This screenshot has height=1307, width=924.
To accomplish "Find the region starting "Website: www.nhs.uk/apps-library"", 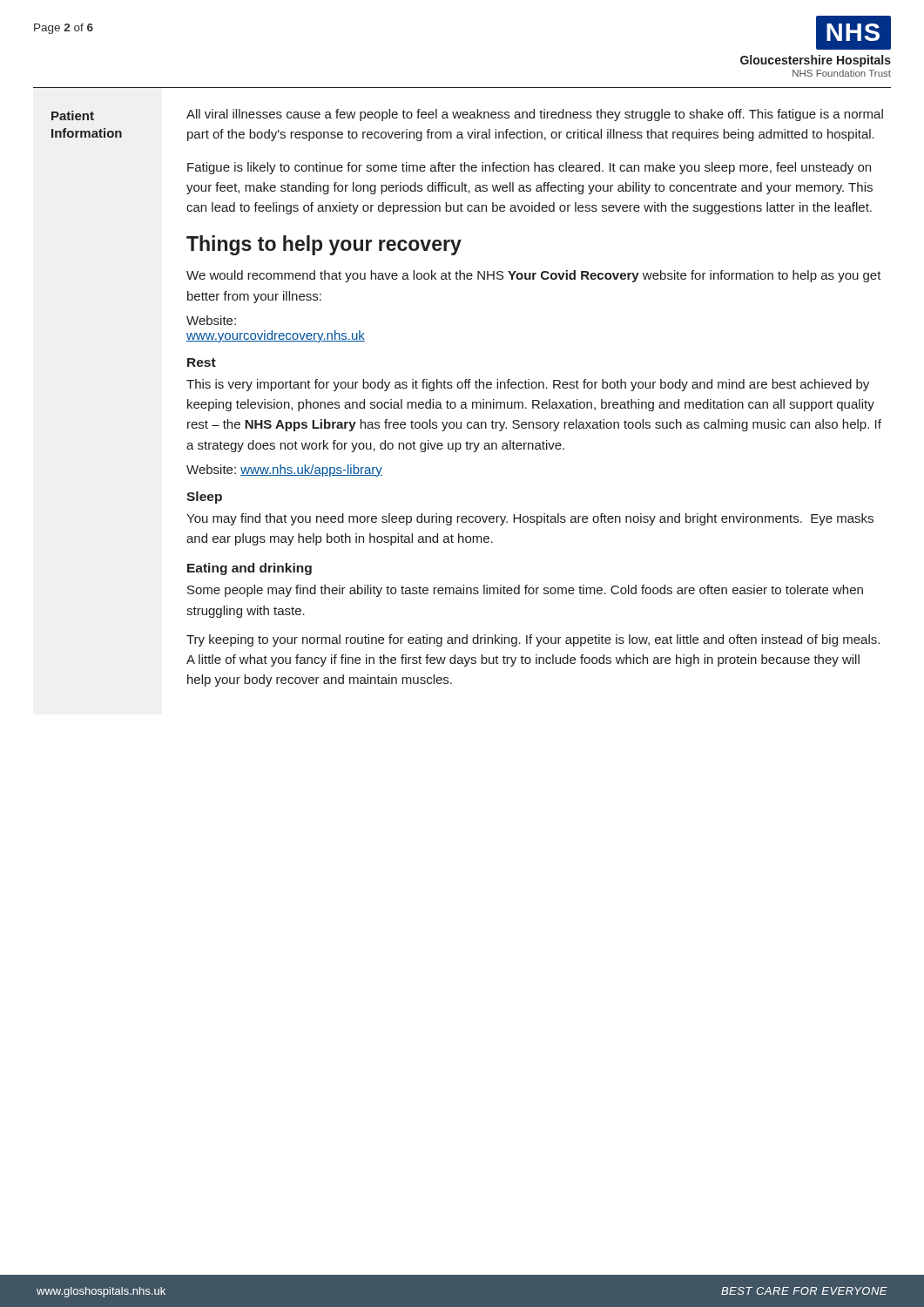I will tap(284, 469).
